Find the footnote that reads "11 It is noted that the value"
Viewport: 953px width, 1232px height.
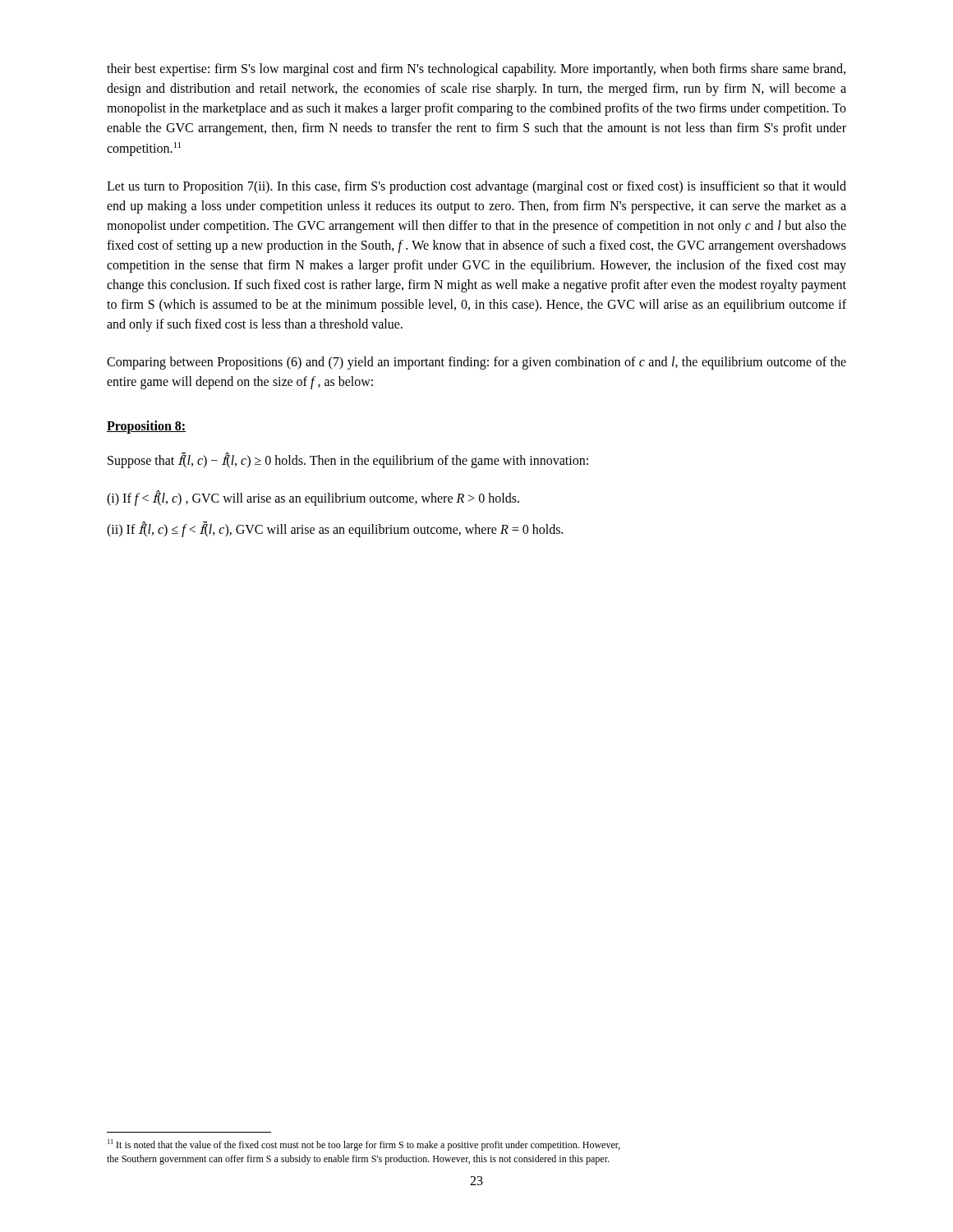click(x=364, y=1152)
